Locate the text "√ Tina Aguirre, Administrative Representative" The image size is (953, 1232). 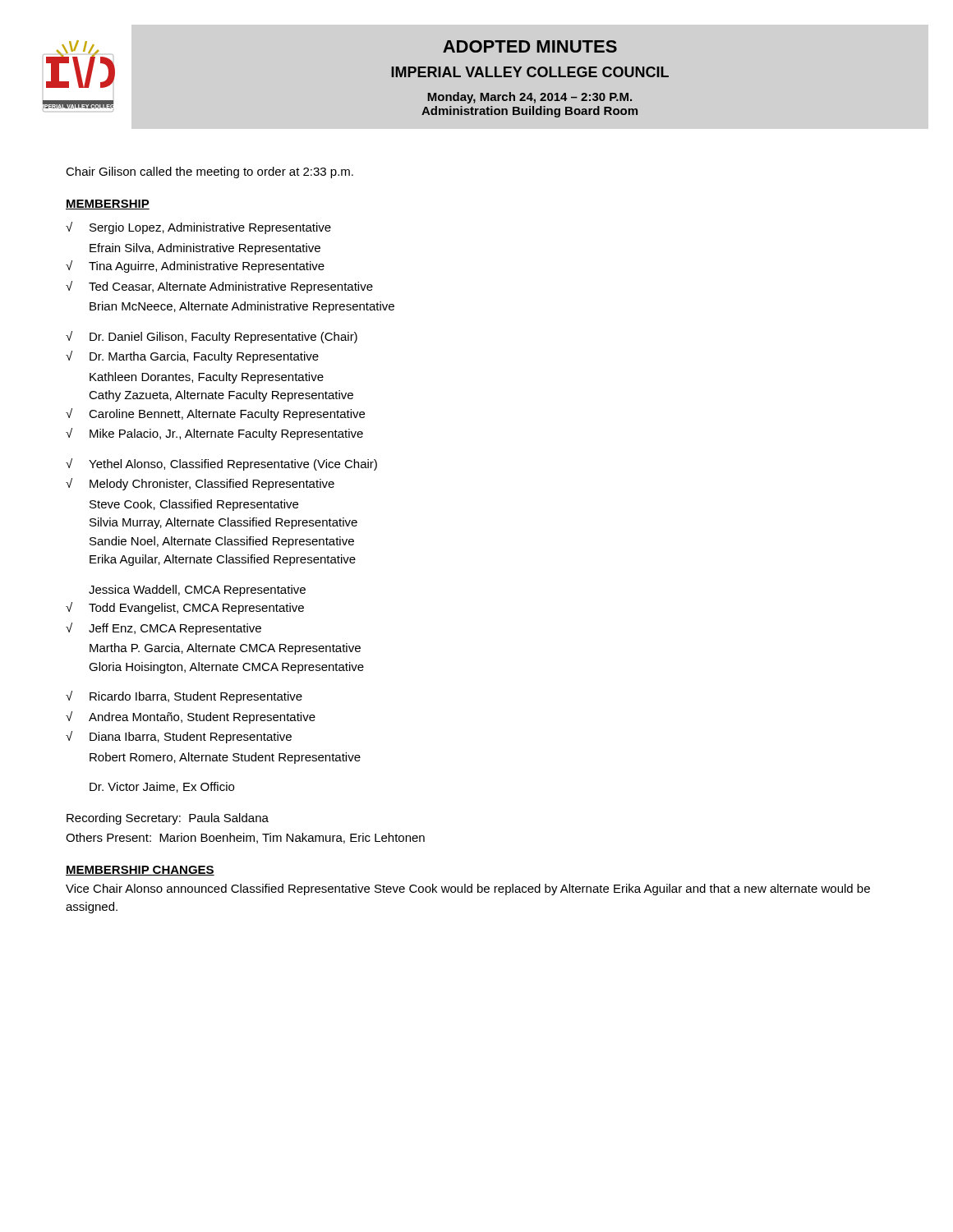tap(195, 267)
